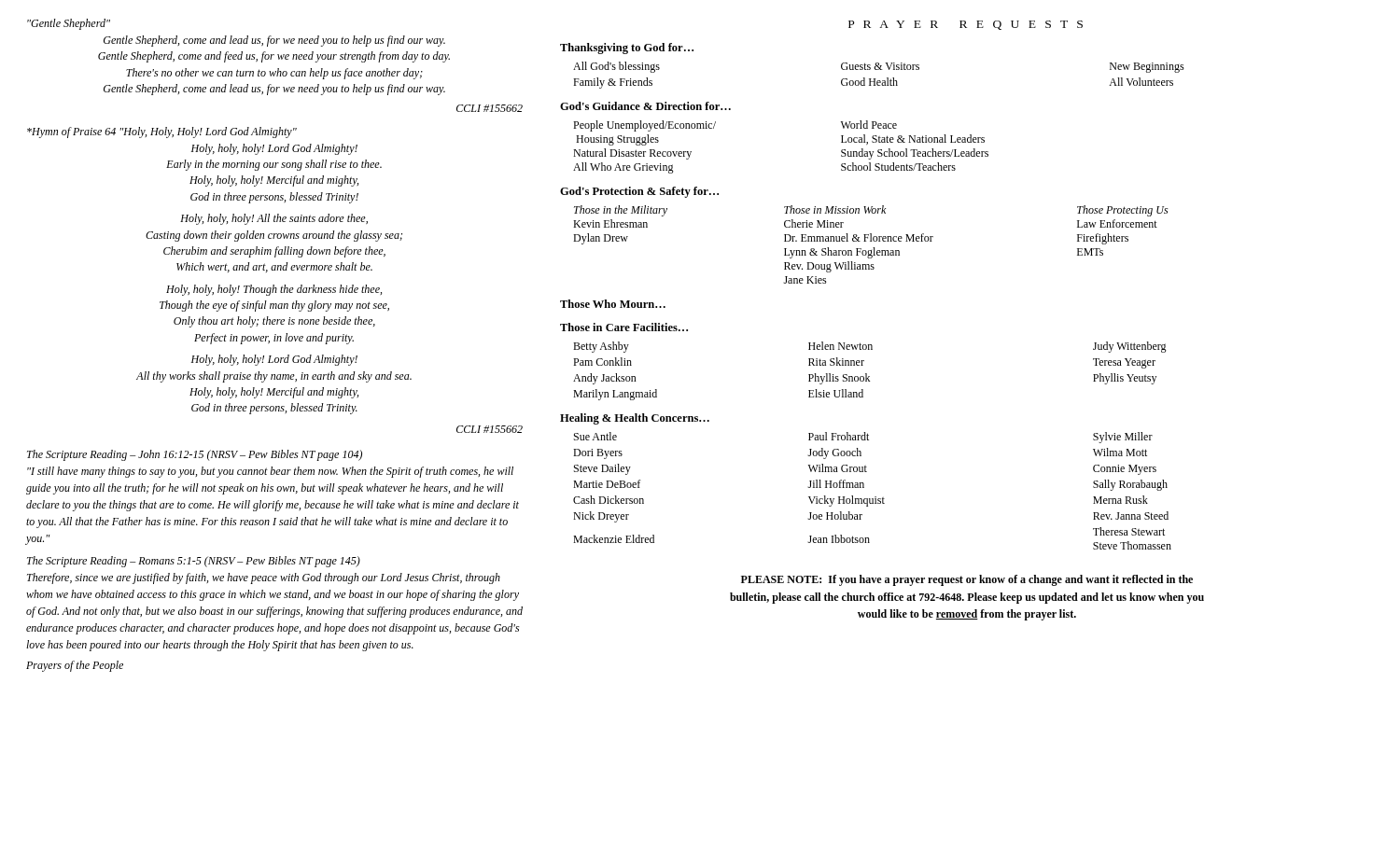Point to ""Gentle Shepherd""
The image size is (1400, 850).
pyautogui.click(x=68, y=23)
